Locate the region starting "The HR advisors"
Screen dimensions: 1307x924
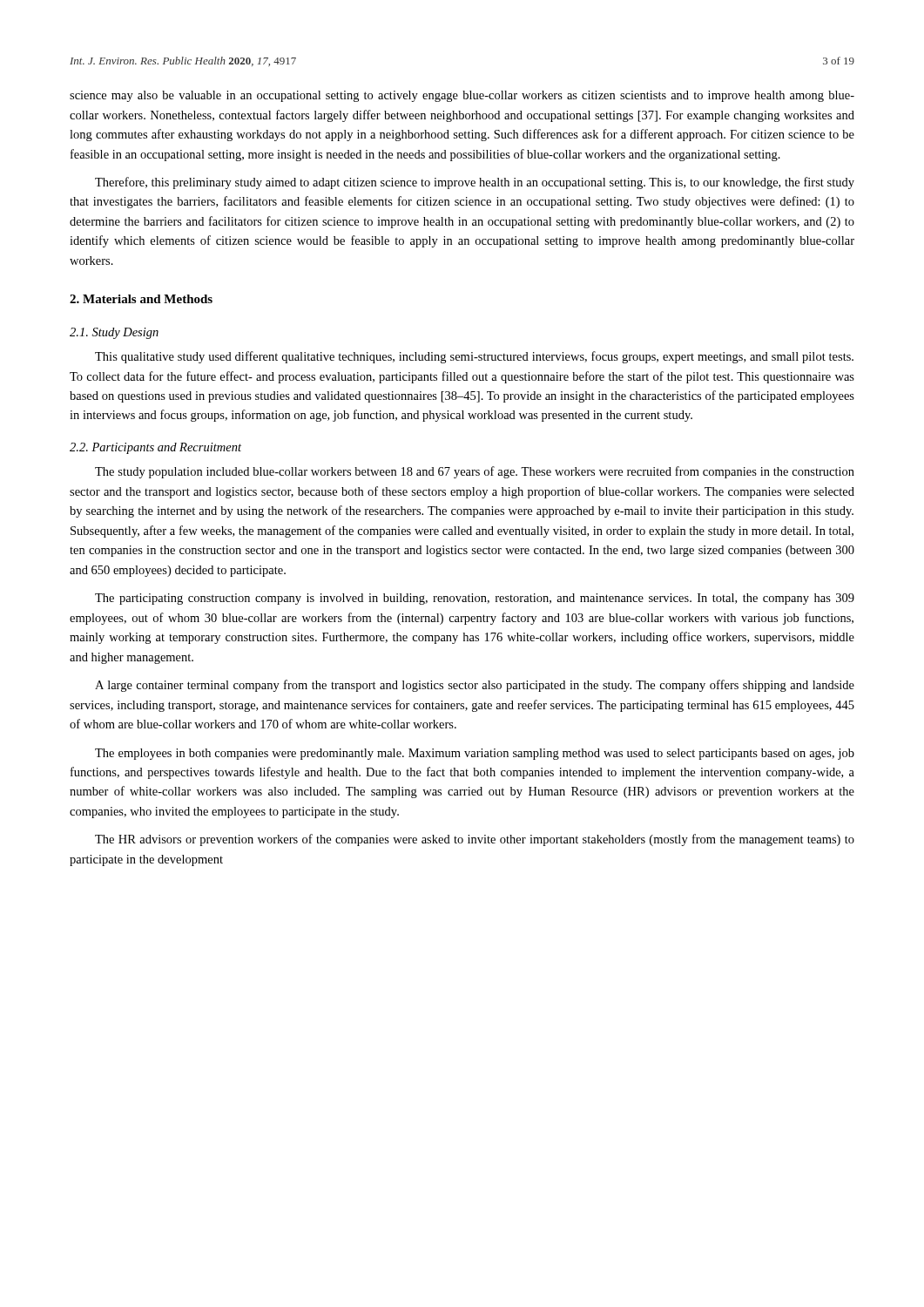tap(462, 849)
